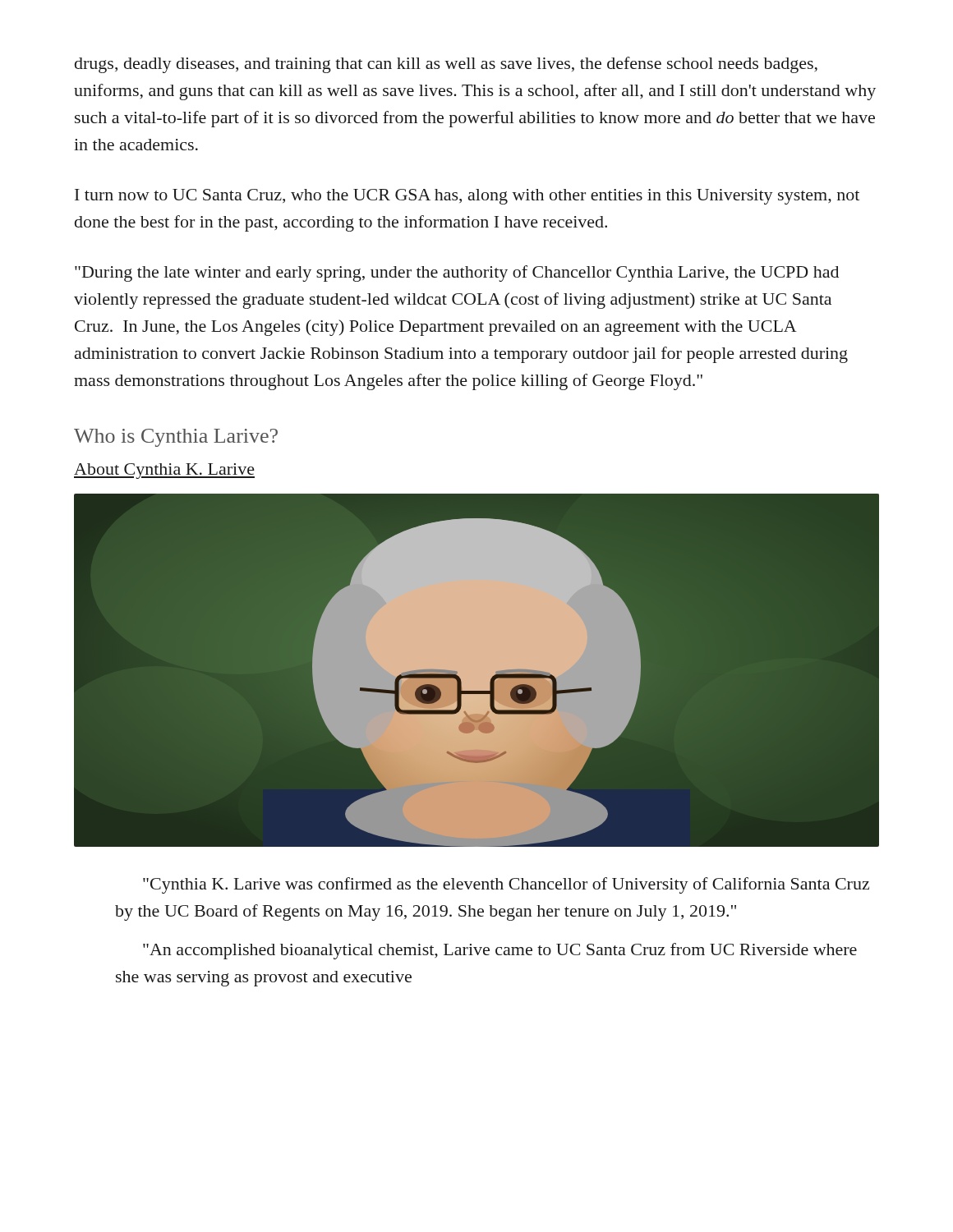Locate the element starting ""An accomplished bioanalytical chemist, Larive came"
The width and height of the screenshot is (953, 1232).
486,963
